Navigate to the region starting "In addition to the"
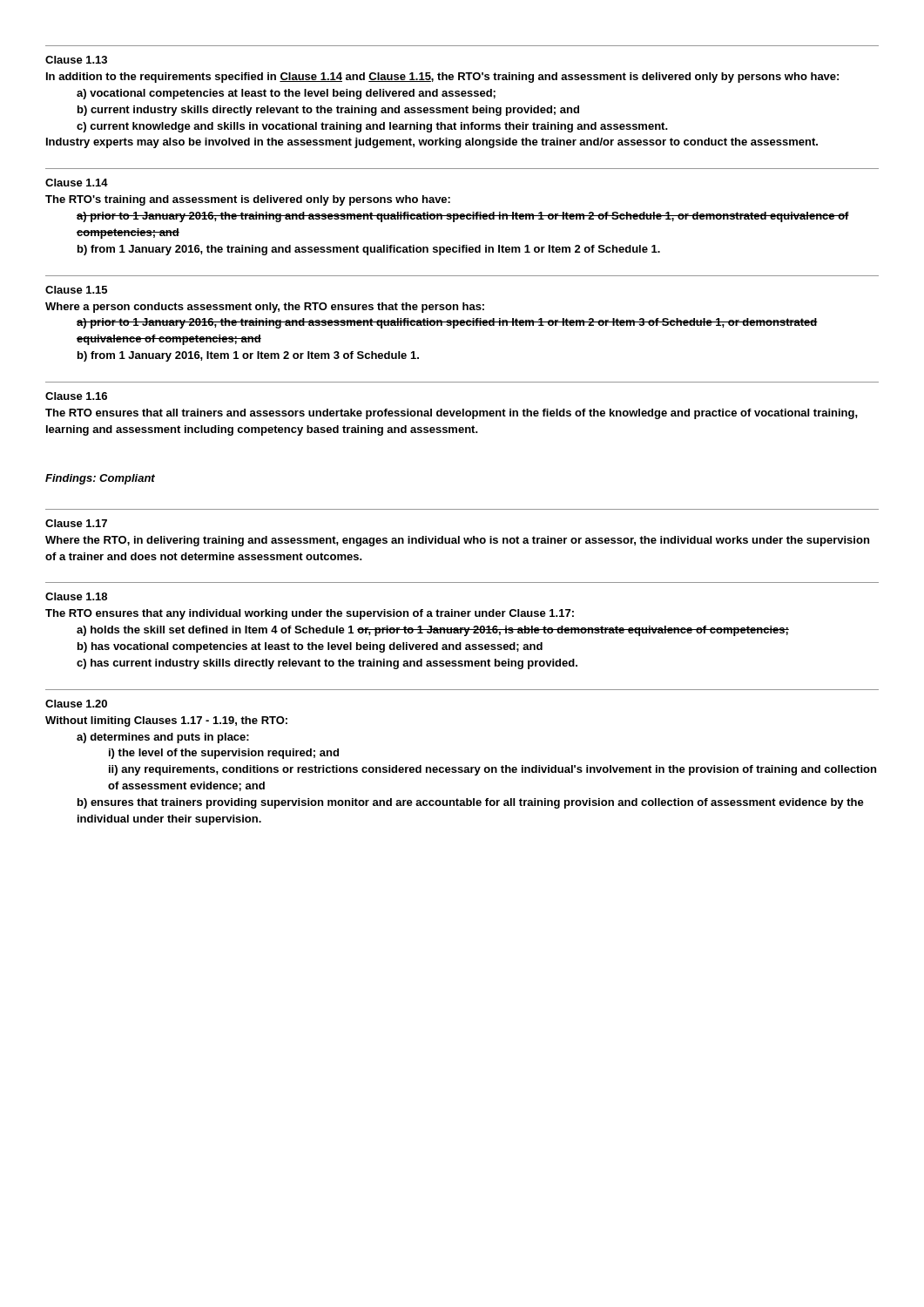Viewport: 924px width, 1307px height. 443,76
